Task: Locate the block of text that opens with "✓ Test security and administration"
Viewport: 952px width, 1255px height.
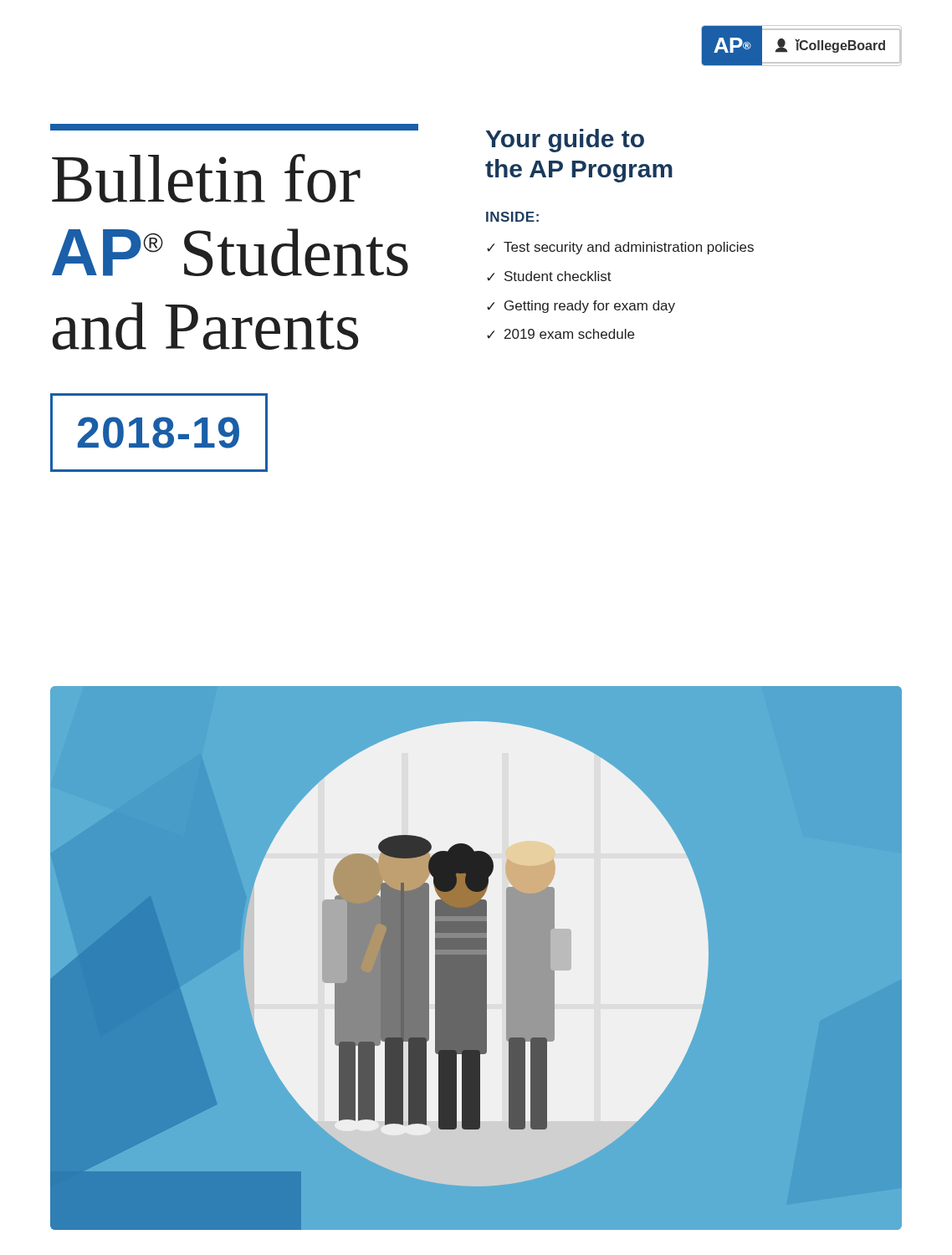Action: pos(620,248)
